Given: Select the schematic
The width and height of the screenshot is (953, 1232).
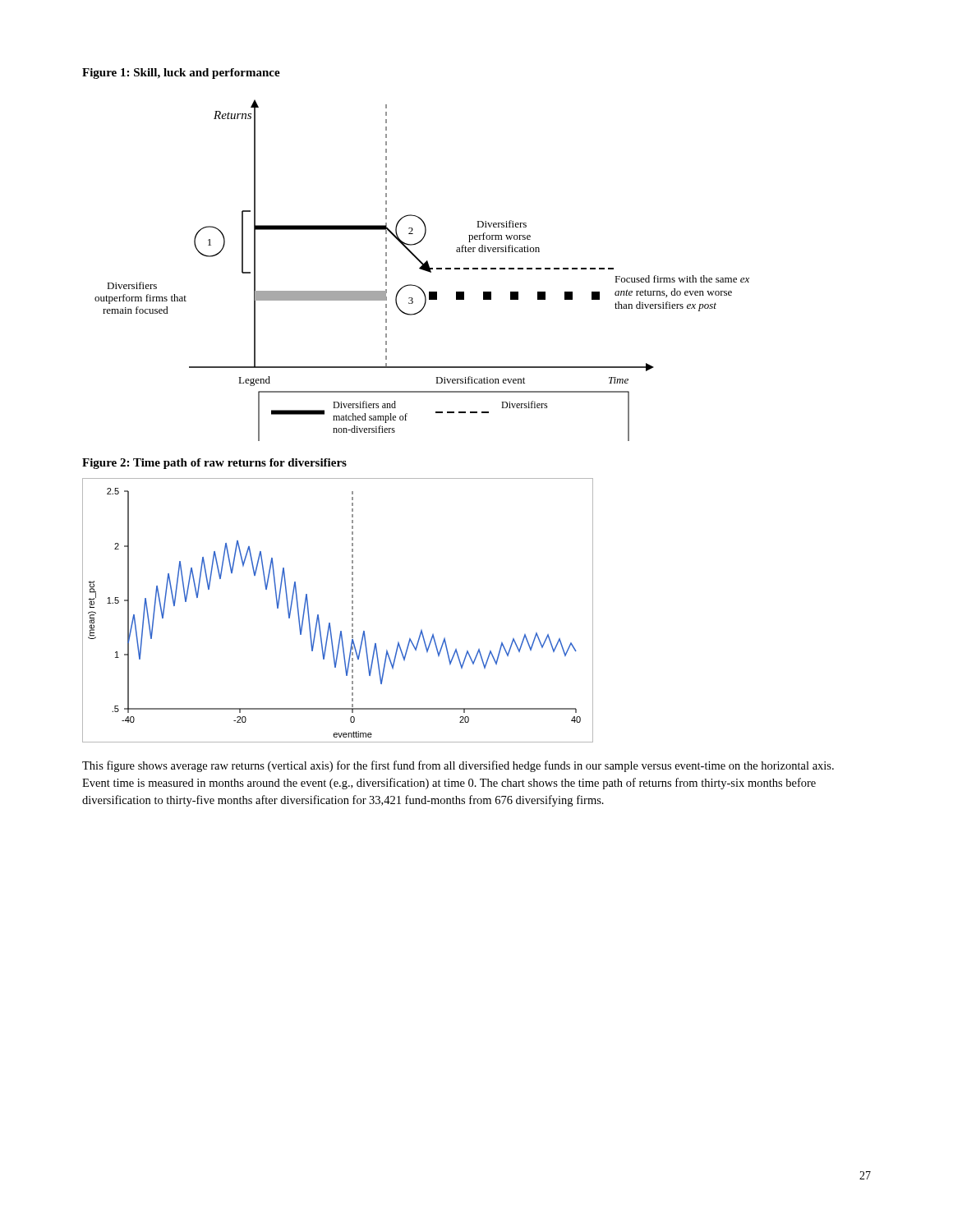Looking at the screenshot, I should 476,264.
